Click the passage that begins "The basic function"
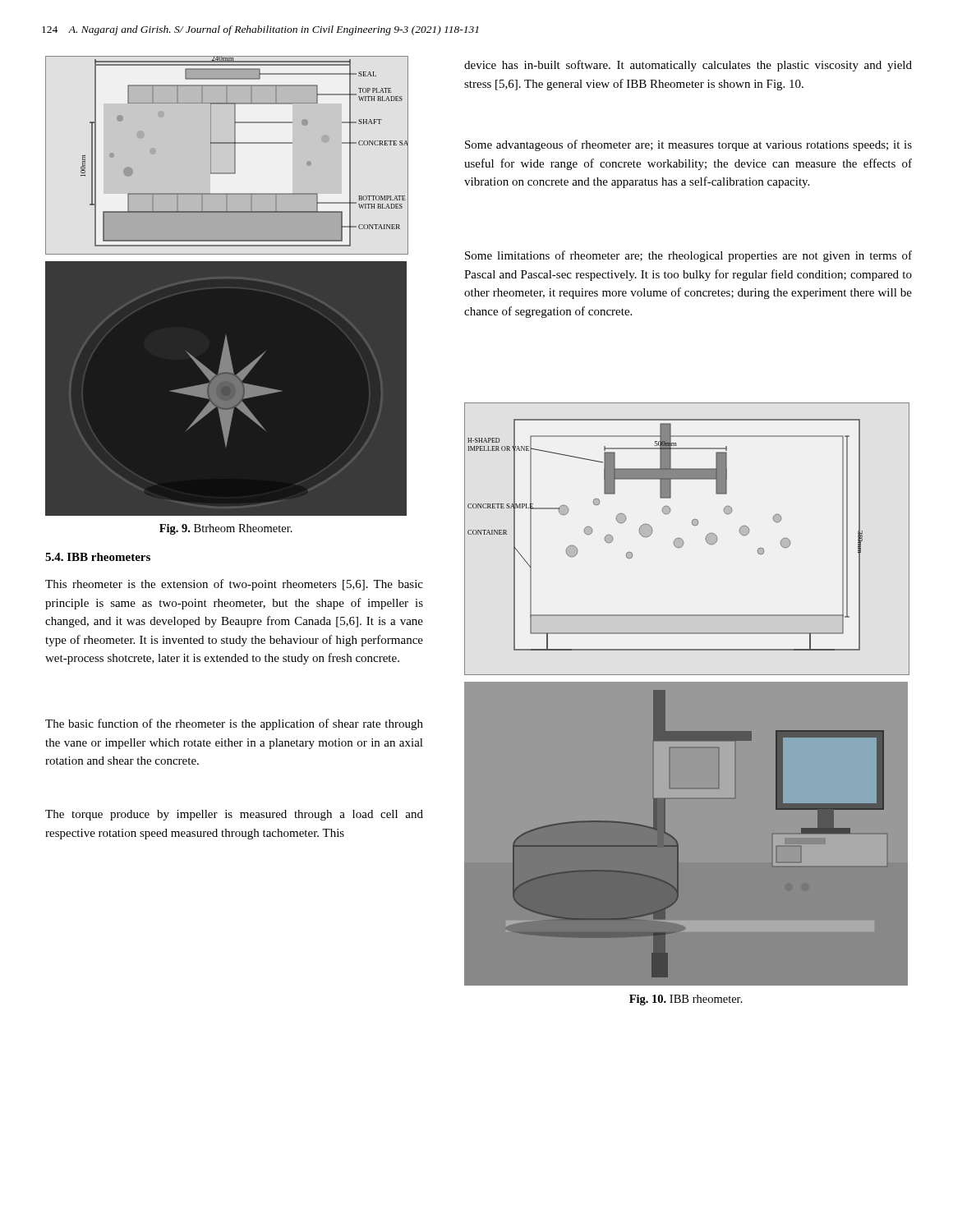The image size is (953, 1232). point(234,742)
